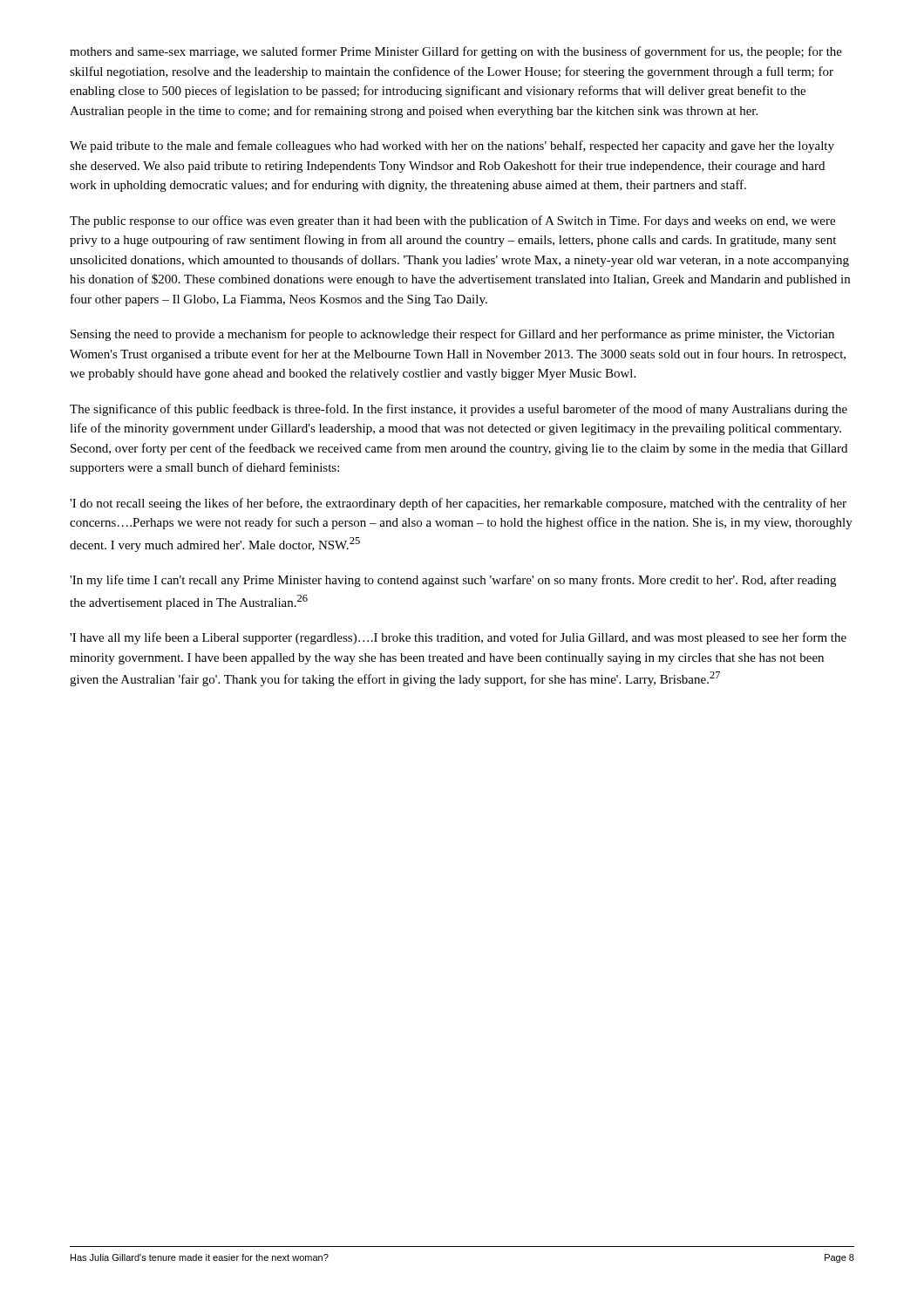Select the region starting "'I do not recall seeing the"
Screen dimensions: 1308x924
pos(461,524)
